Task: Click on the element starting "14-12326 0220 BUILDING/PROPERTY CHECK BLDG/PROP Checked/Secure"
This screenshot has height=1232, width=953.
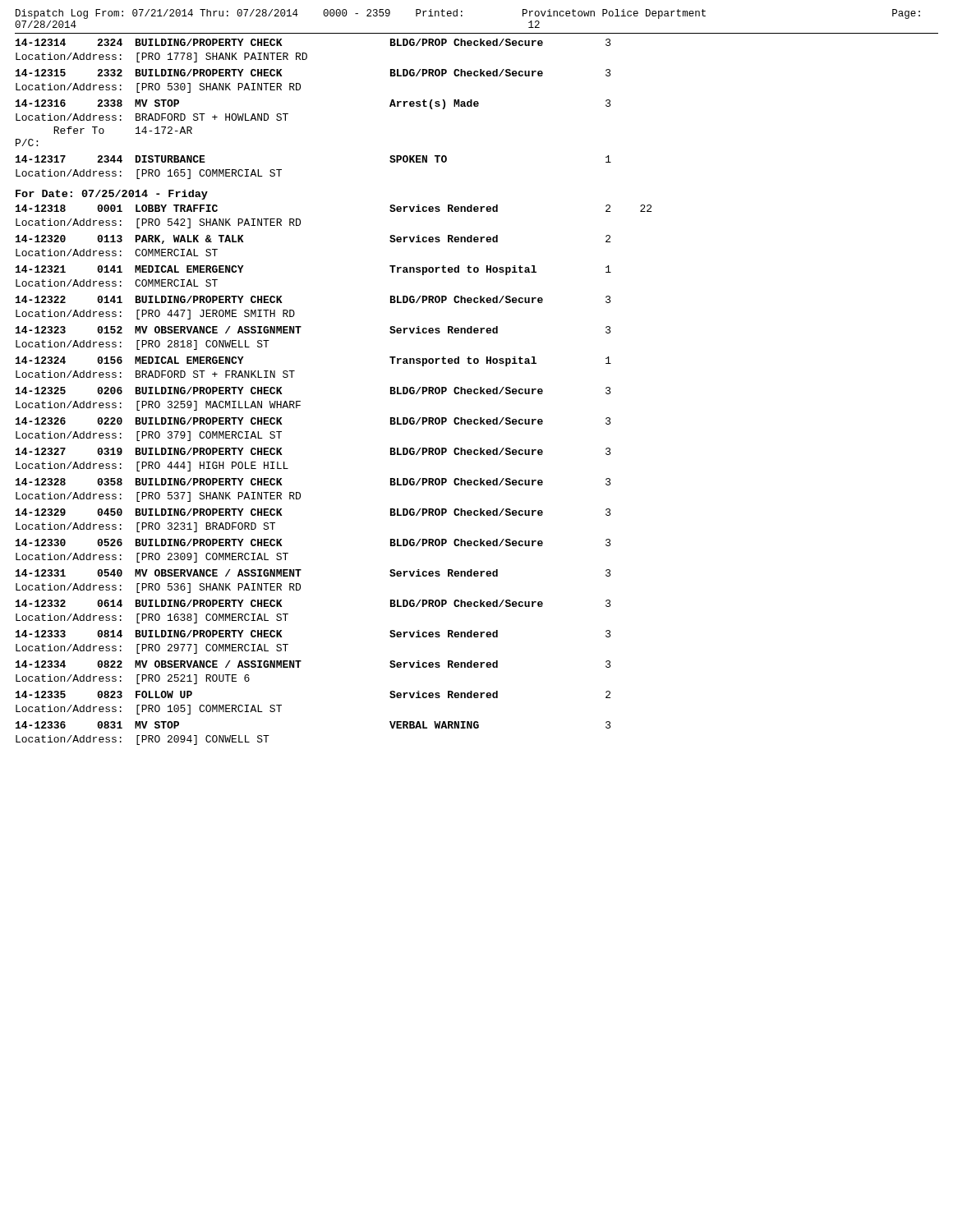Action: (x=476, y=429)
